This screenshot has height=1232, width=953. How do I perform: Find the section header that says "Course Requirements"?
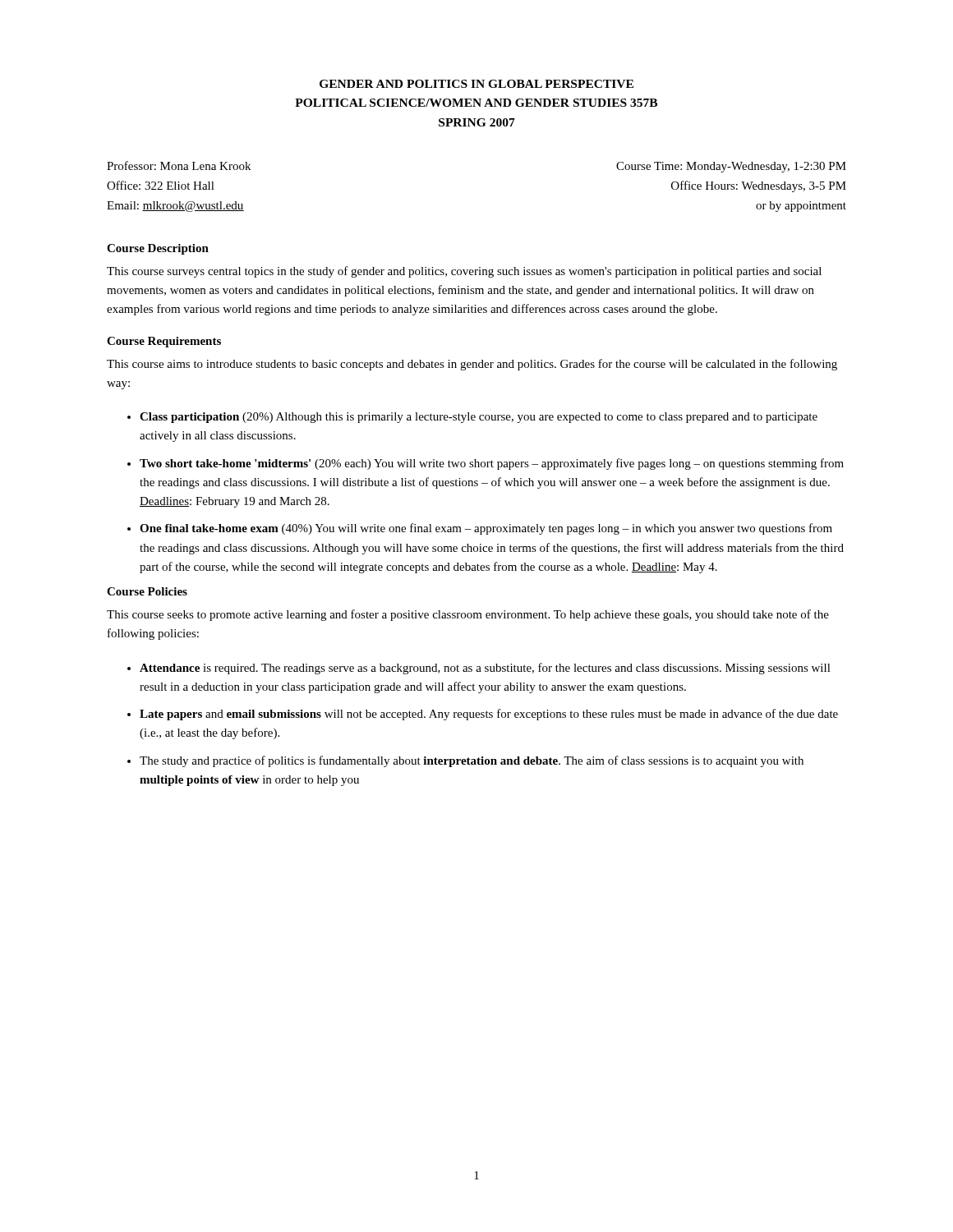(x=164, y=340)
